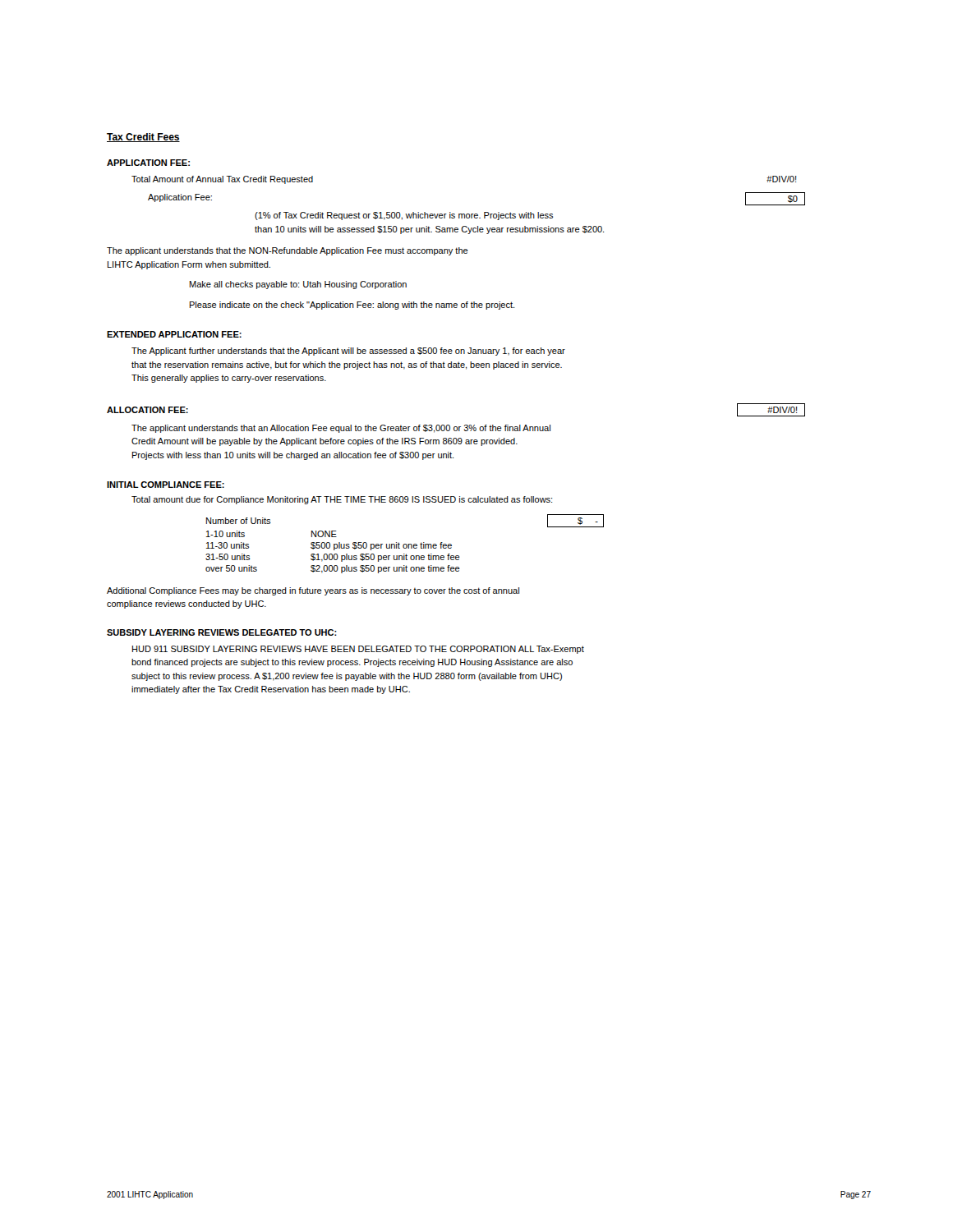Point to the block beginning "The applicant understands that the NON-Refundable"

pos(287,257)
